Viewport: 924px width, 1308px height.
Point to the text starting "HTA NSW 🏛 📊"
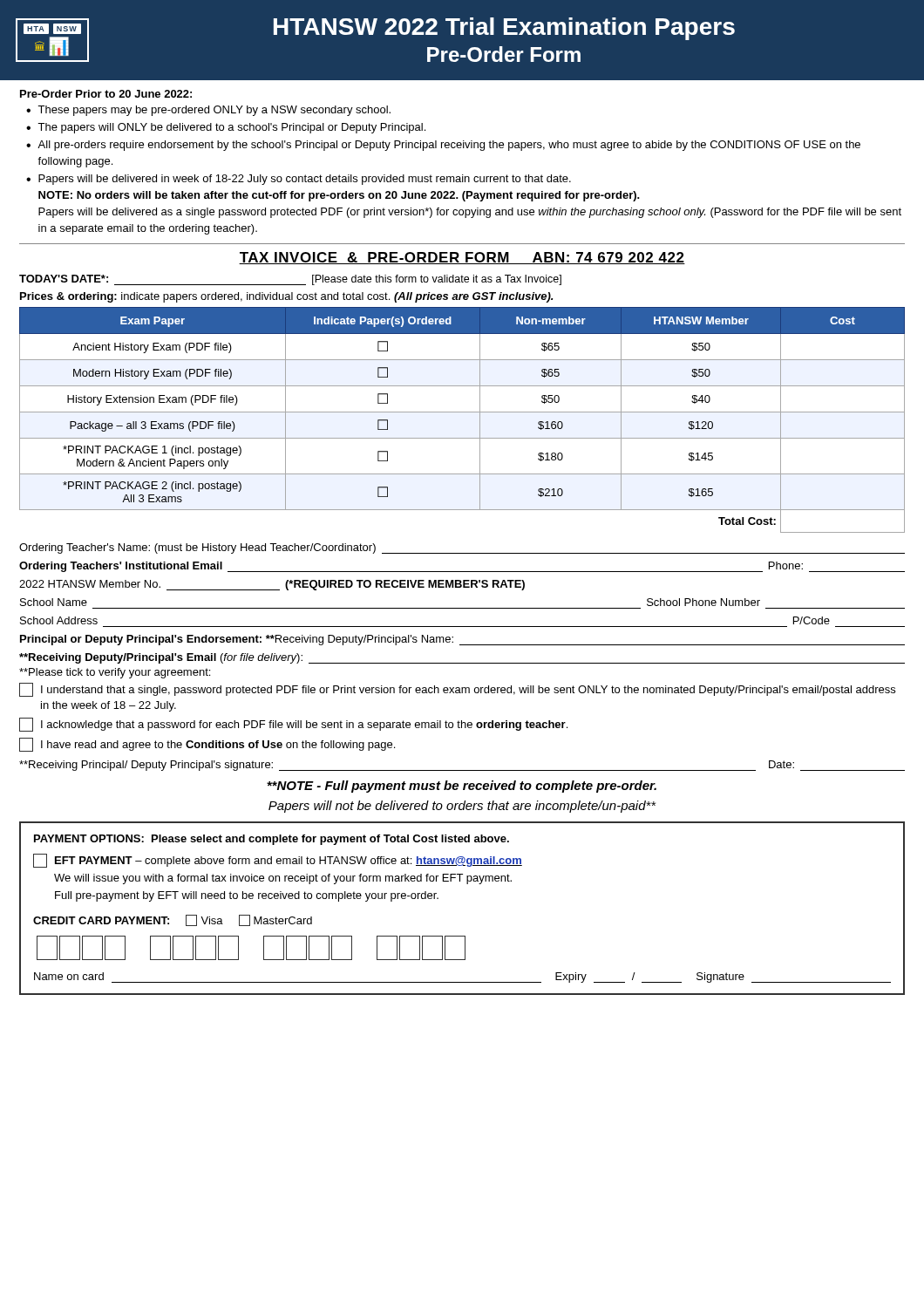pyautogui.click(x=462, y=40)
